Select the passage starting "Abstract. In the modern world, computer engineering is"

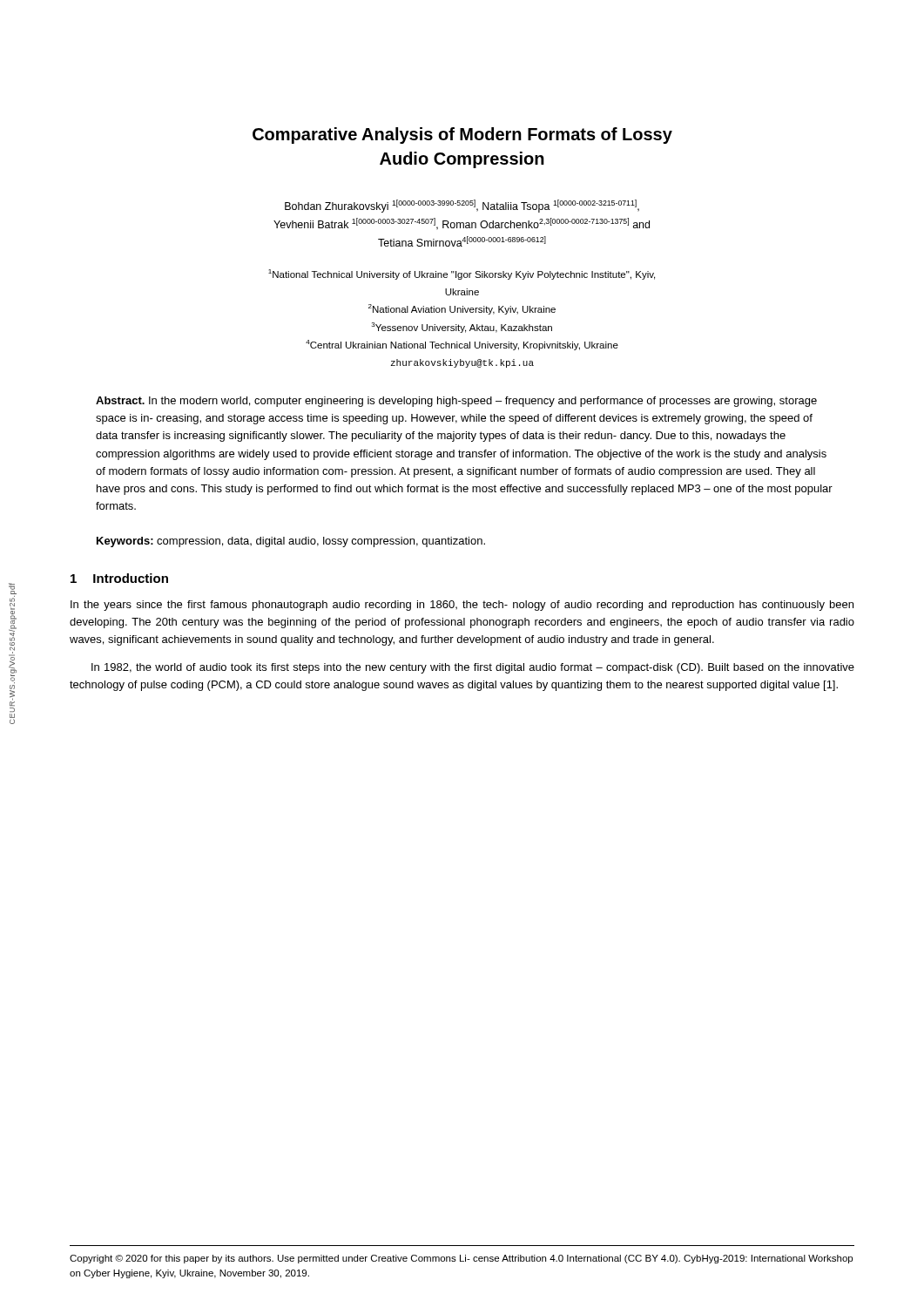point(466,454)
